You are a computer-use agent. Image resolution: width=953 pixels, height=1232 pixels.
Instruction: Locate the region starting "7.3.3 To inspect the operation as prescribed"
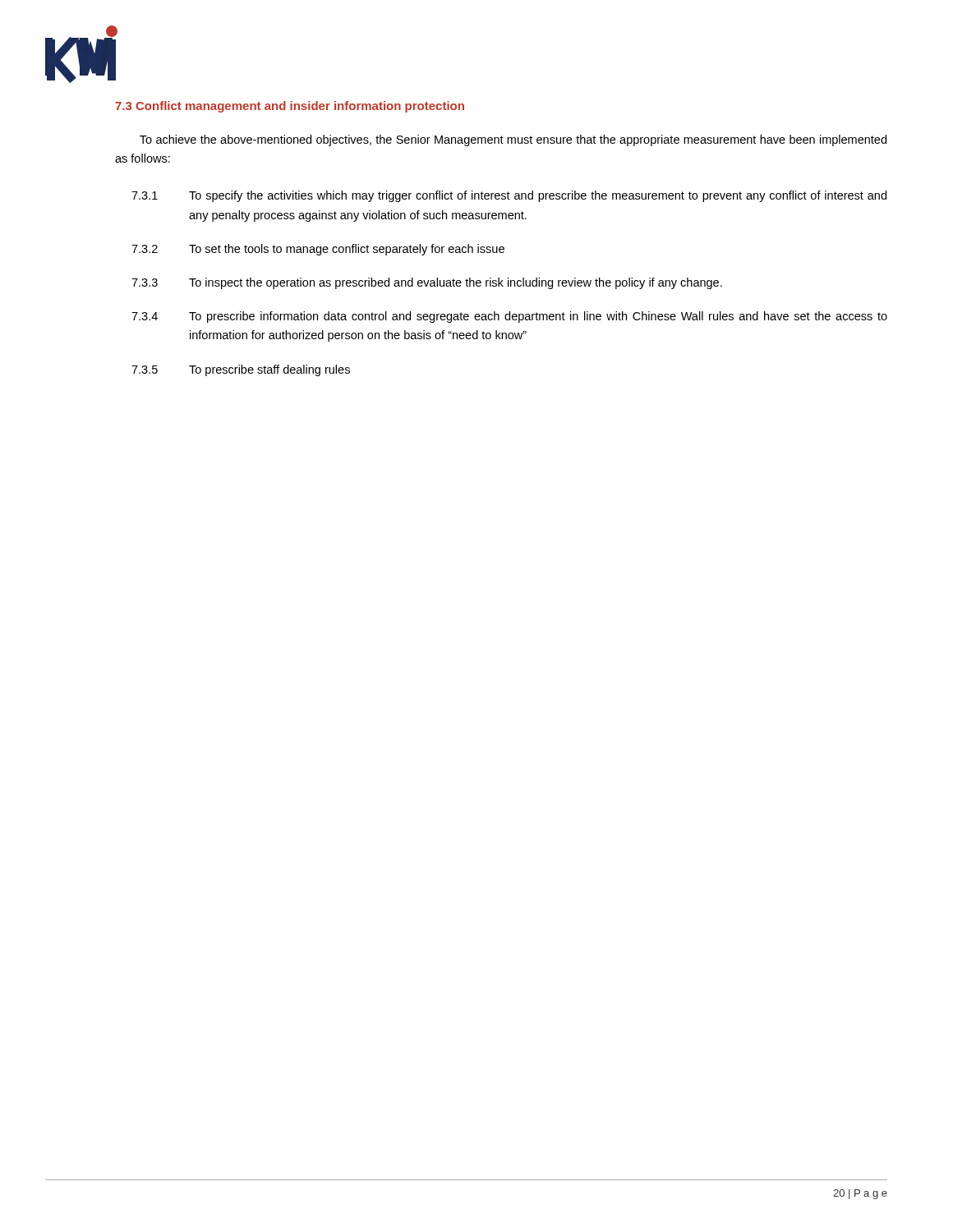point(509,283)
